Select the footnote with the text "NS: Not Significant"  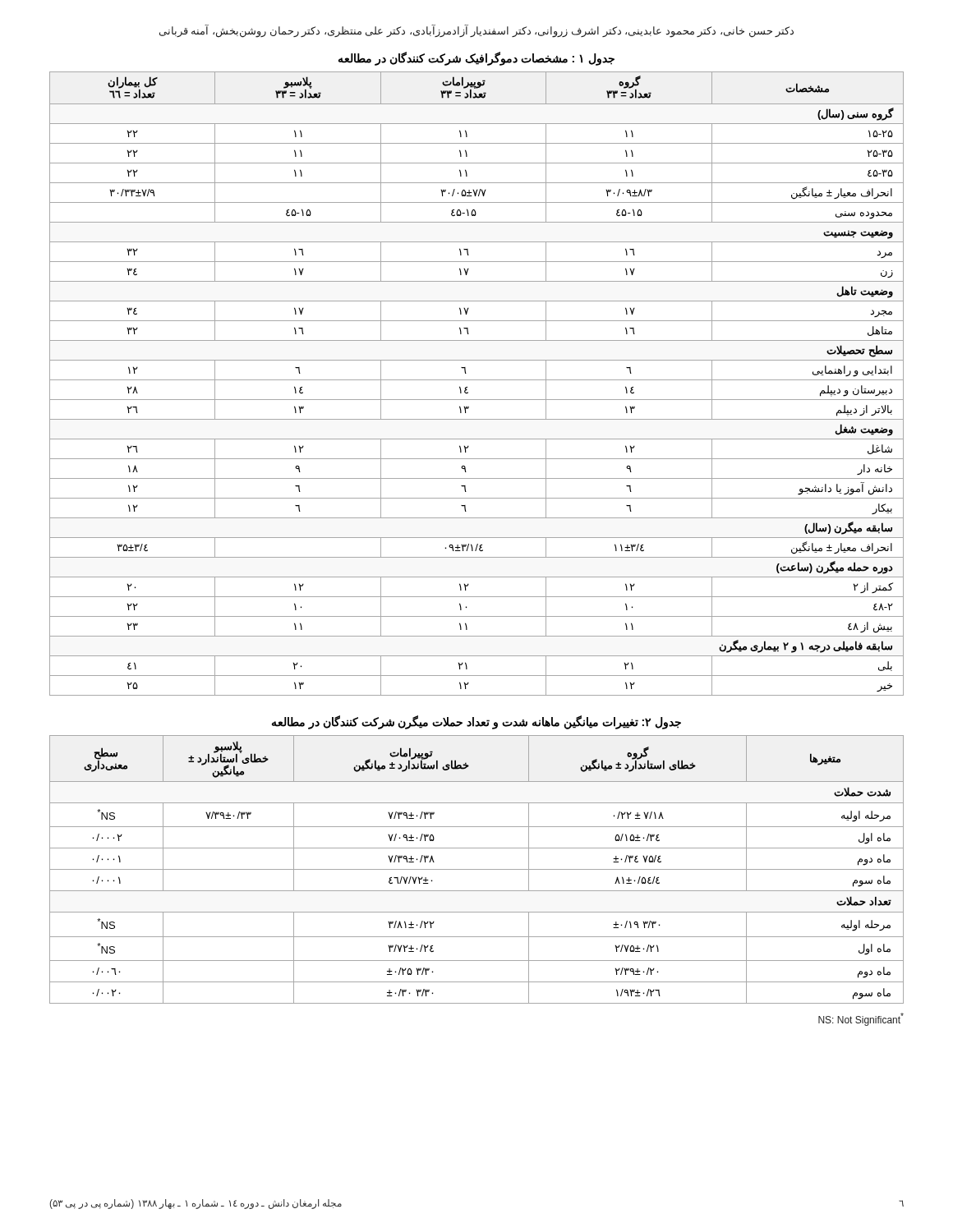coord(861,1019)
